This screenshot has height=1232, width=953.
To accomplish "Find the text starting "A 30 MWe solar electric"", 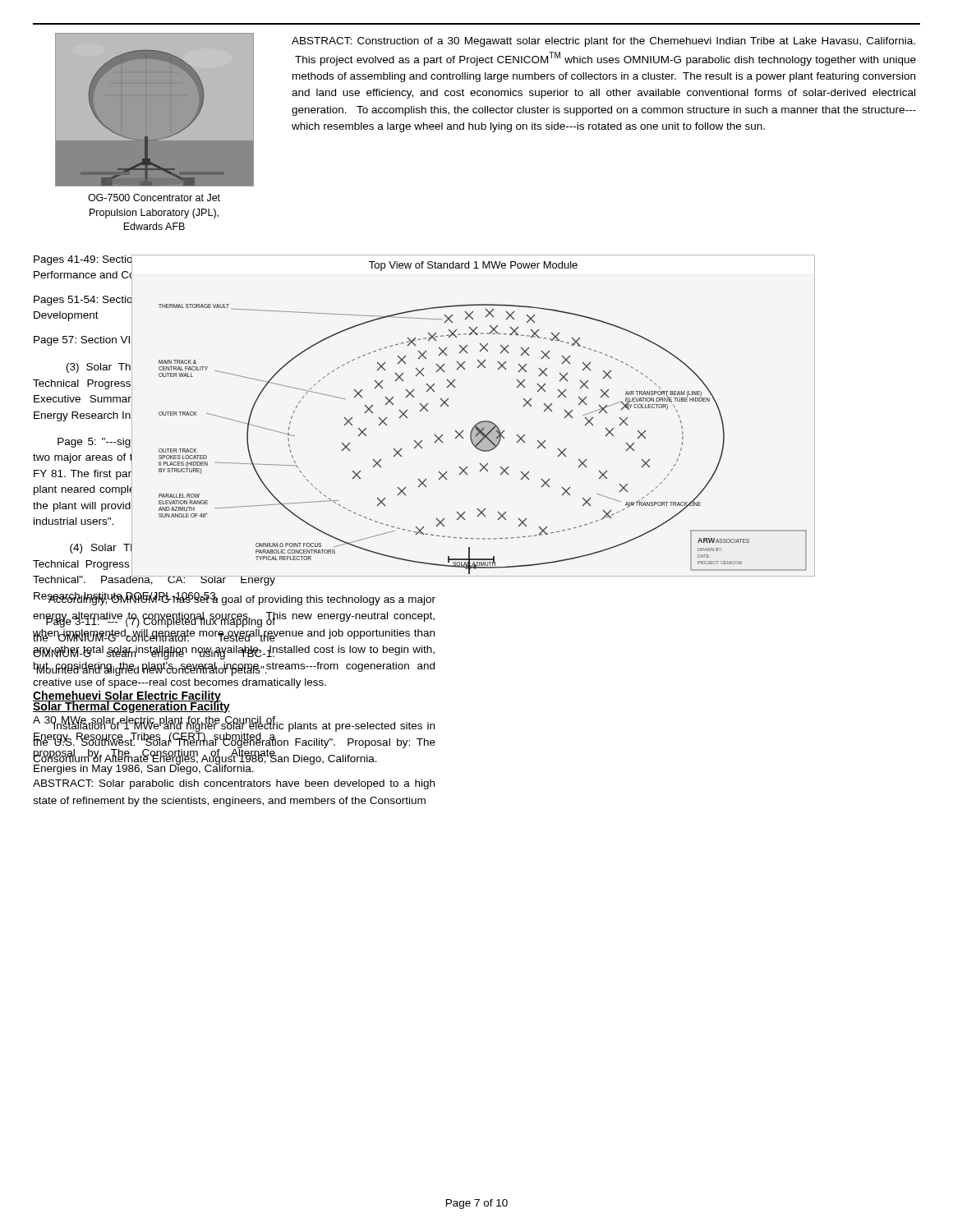I will coord(154,744).
